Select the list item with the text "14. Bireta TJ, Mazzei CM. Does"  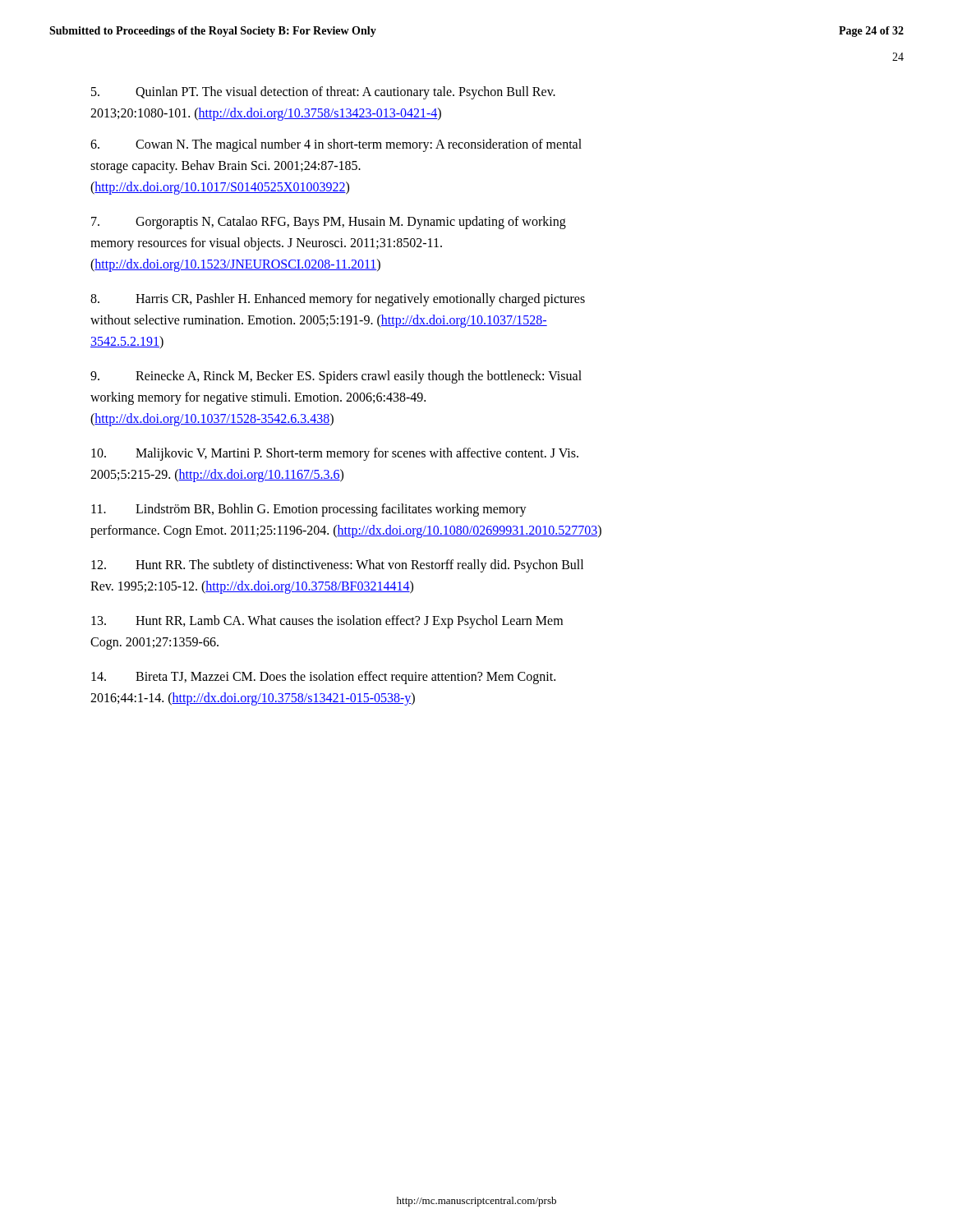coord(485,687)
